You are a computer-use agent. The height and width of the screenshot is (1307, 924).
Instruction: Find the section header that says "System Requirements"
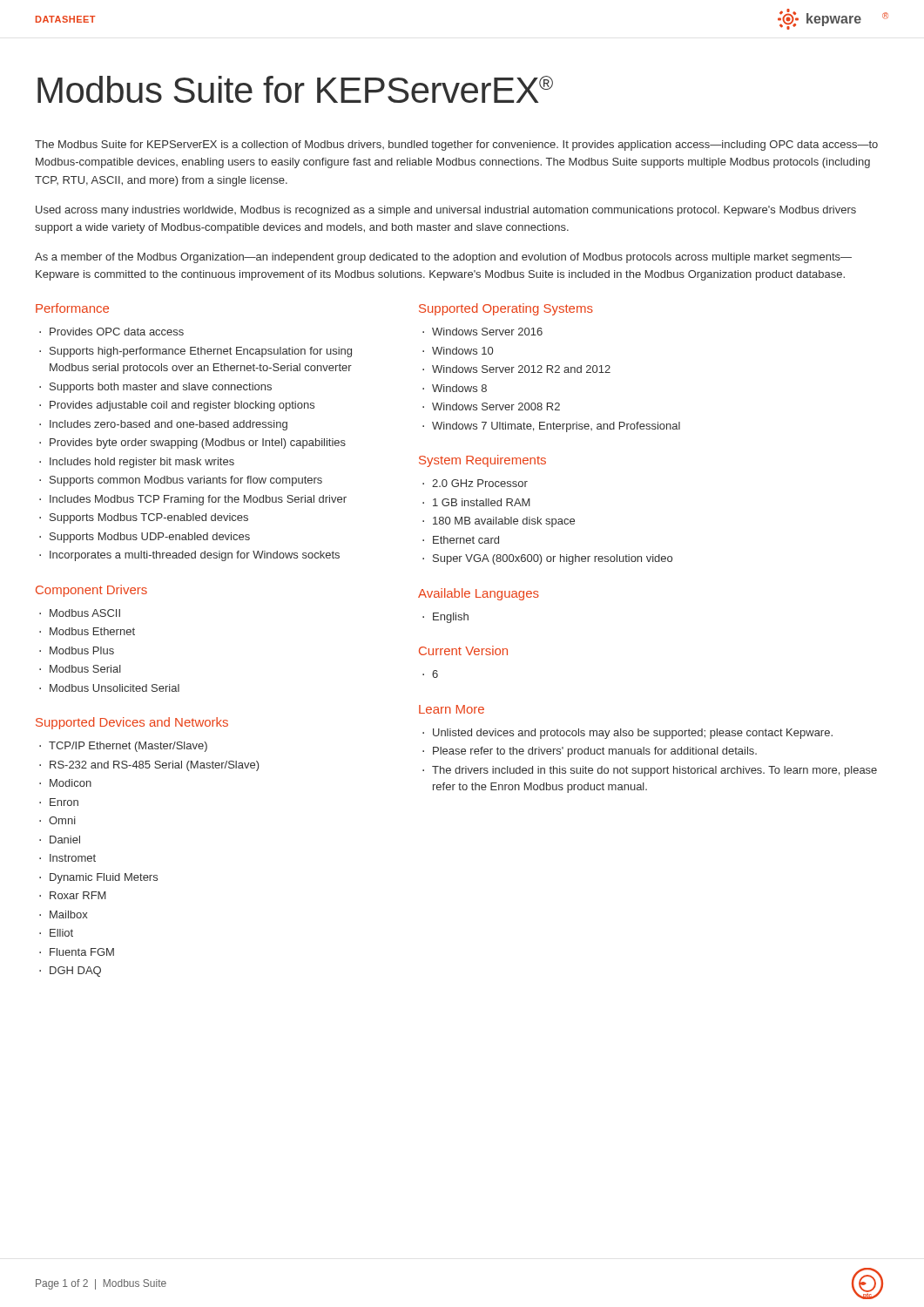click(482, 460)
